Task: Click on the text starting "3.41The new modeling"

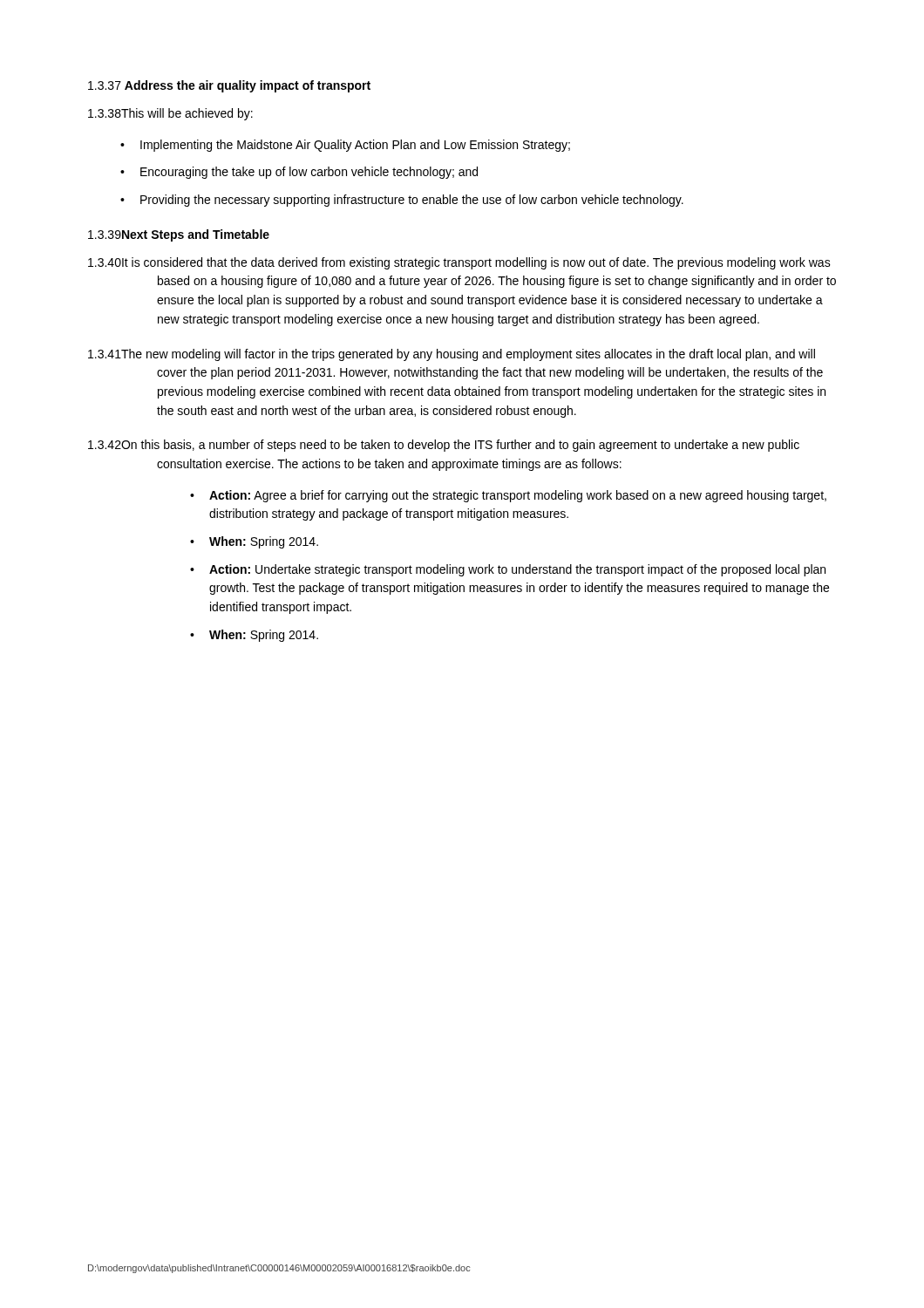Action: coord(457,382)
